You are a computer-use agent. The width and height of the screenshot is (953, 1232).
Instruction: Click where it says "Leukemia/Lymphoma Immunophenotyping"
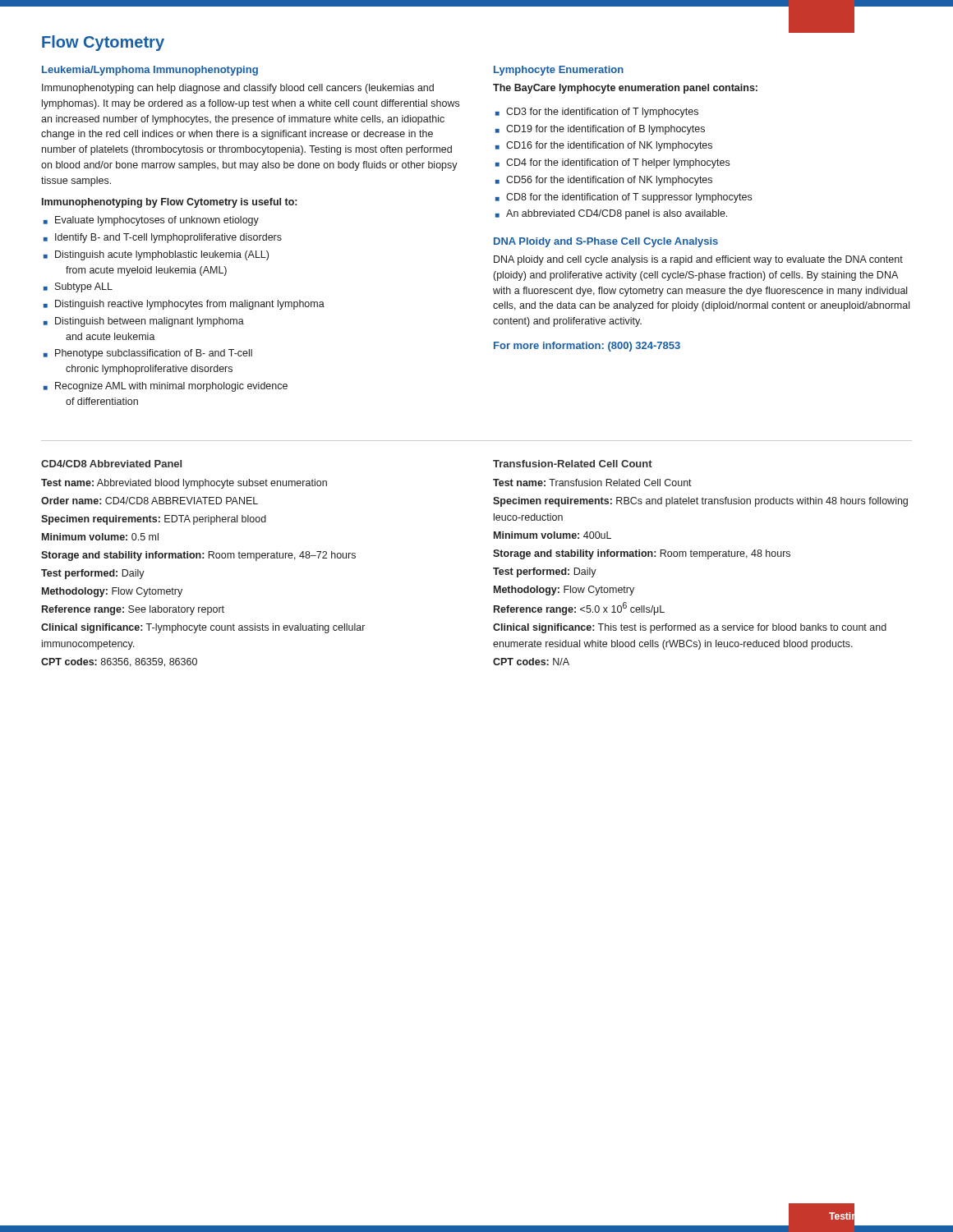150,69
